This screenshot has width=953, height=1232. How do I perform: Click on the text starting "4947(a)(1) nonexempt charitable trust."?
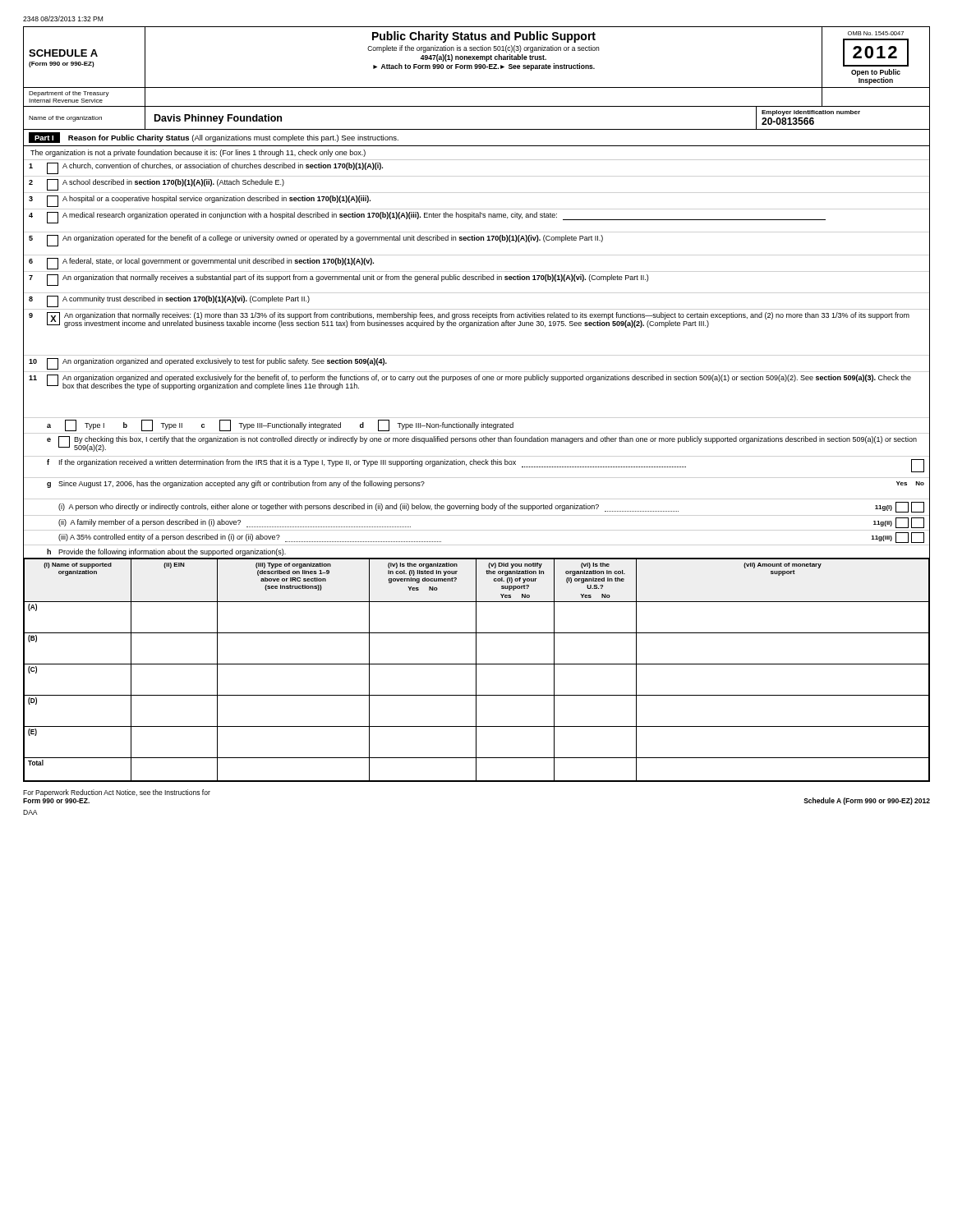pos(484,57)
